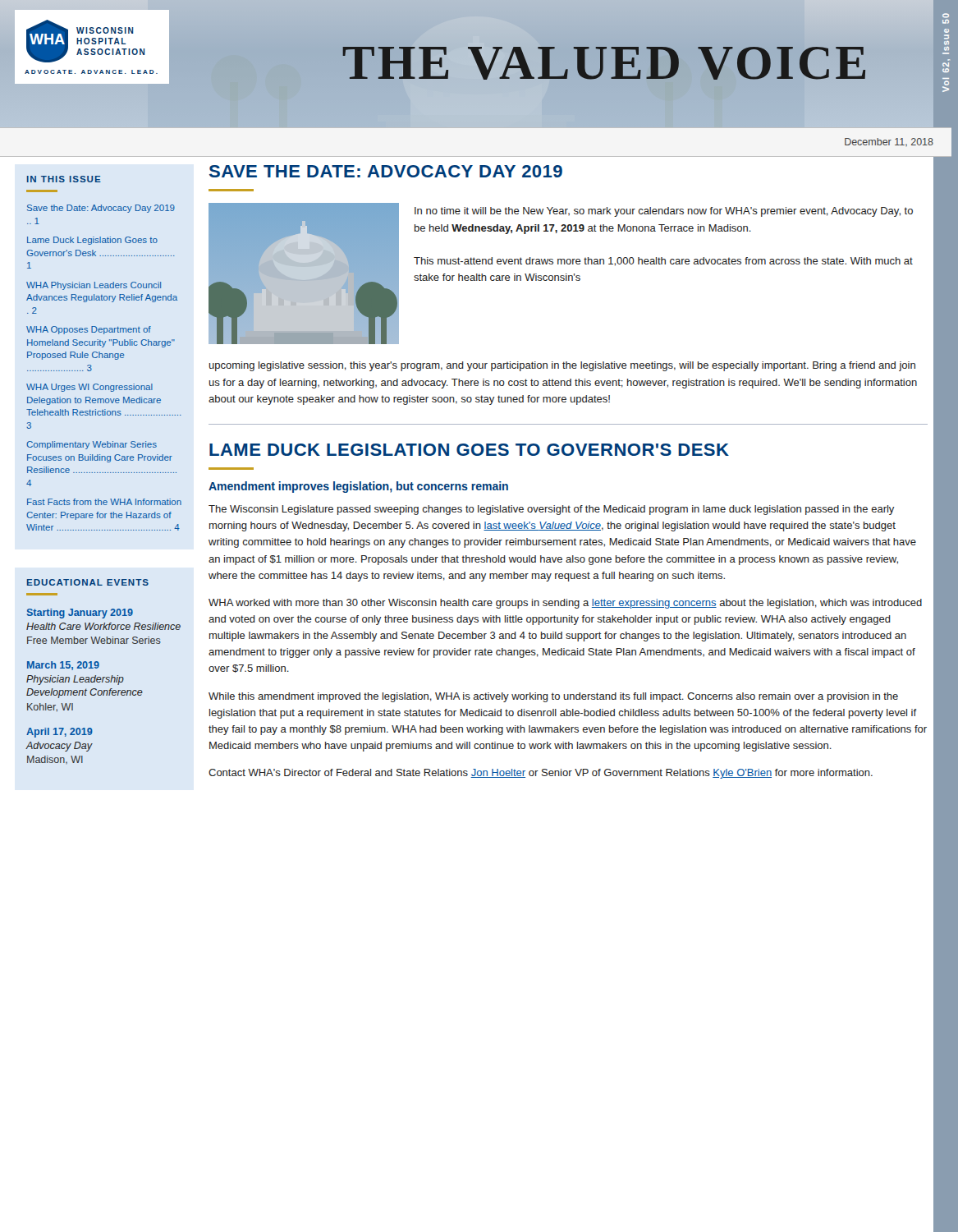Locate the region starting "Save the Date: Advocacy Day 2019"
This screenshot has width=958, height=1232.
coord(101,214)
